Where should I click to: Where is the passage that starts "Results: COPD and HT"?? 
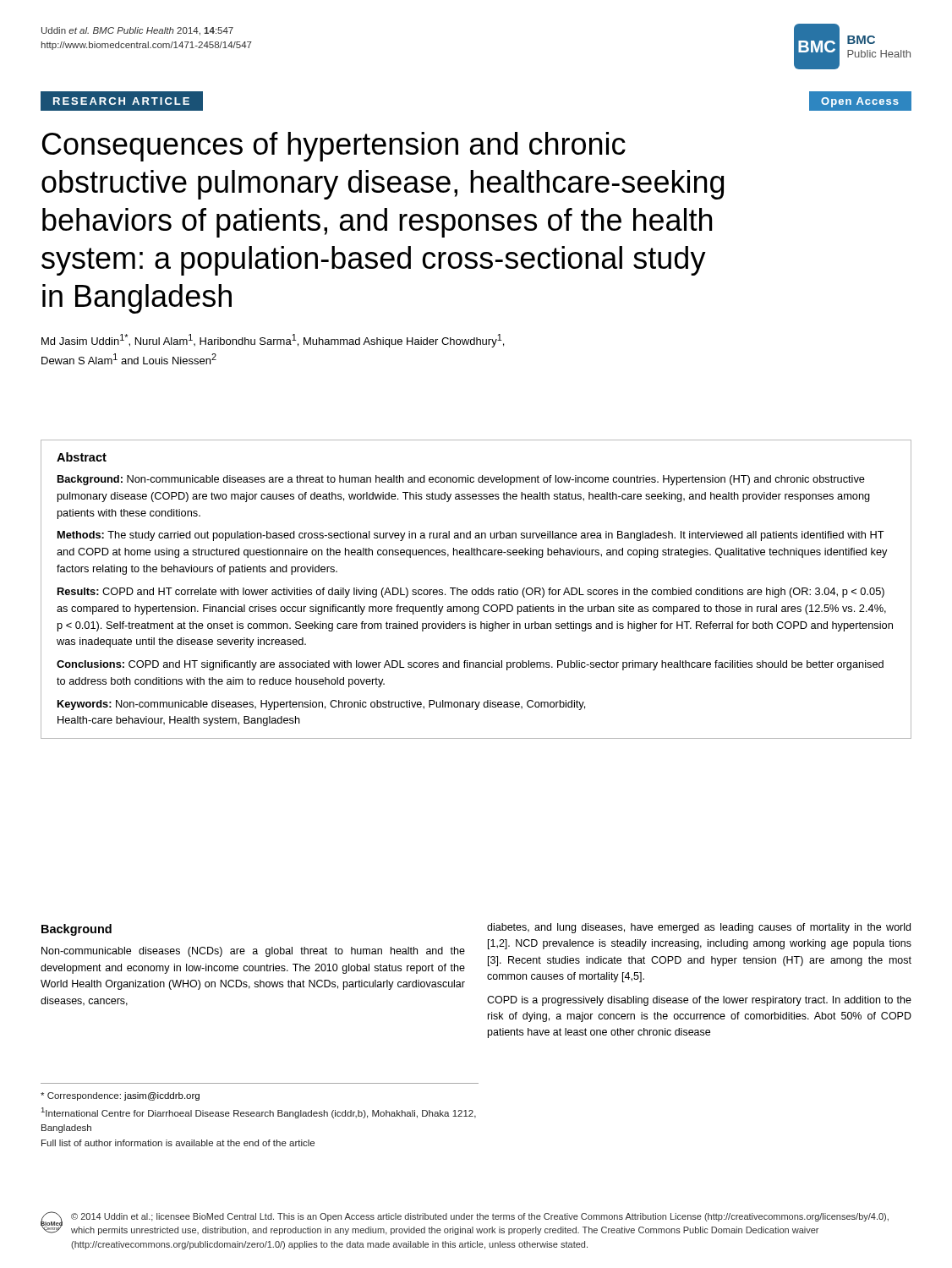coord(475,616)
